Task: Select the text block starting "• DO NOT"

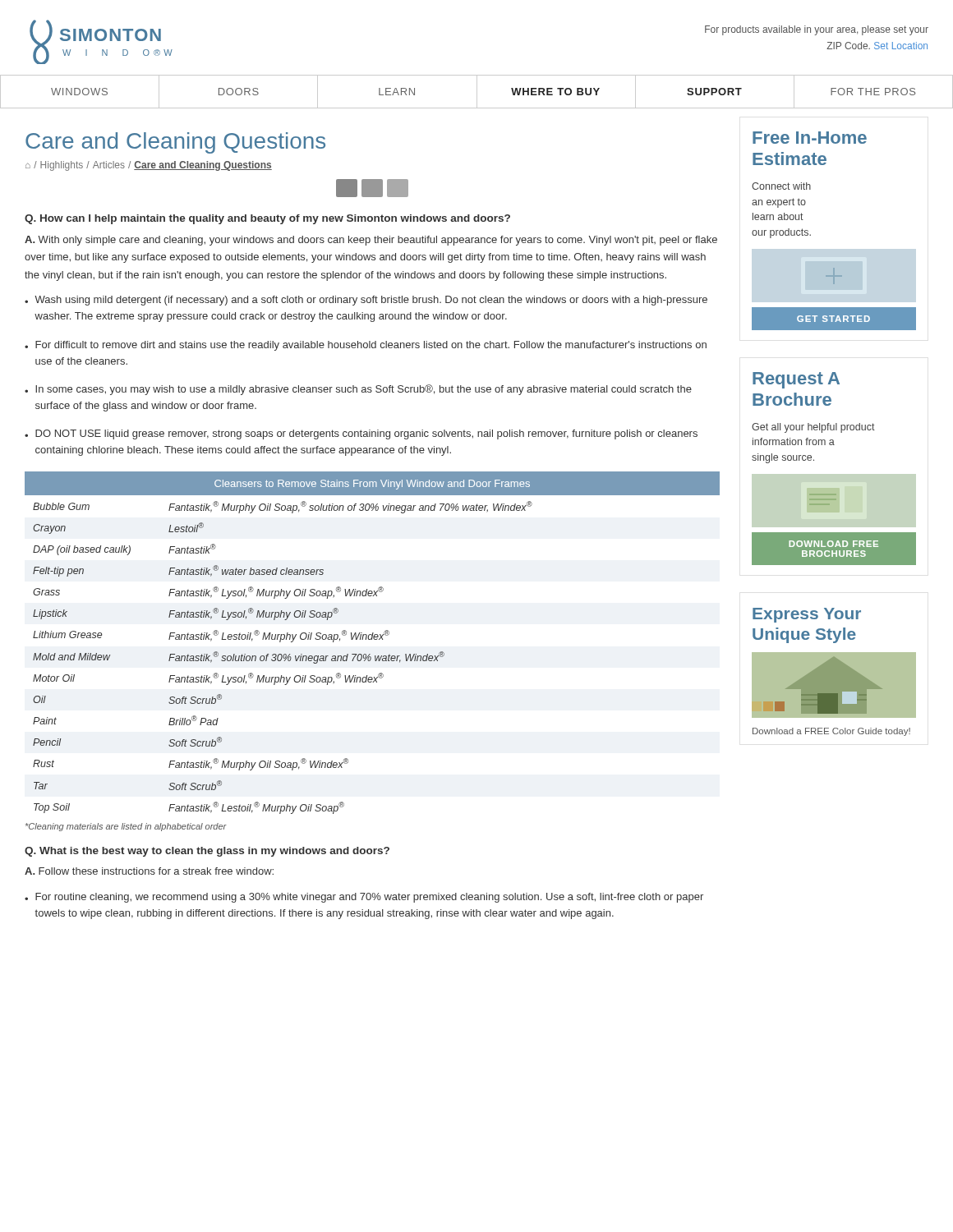Action: point(372,442)
